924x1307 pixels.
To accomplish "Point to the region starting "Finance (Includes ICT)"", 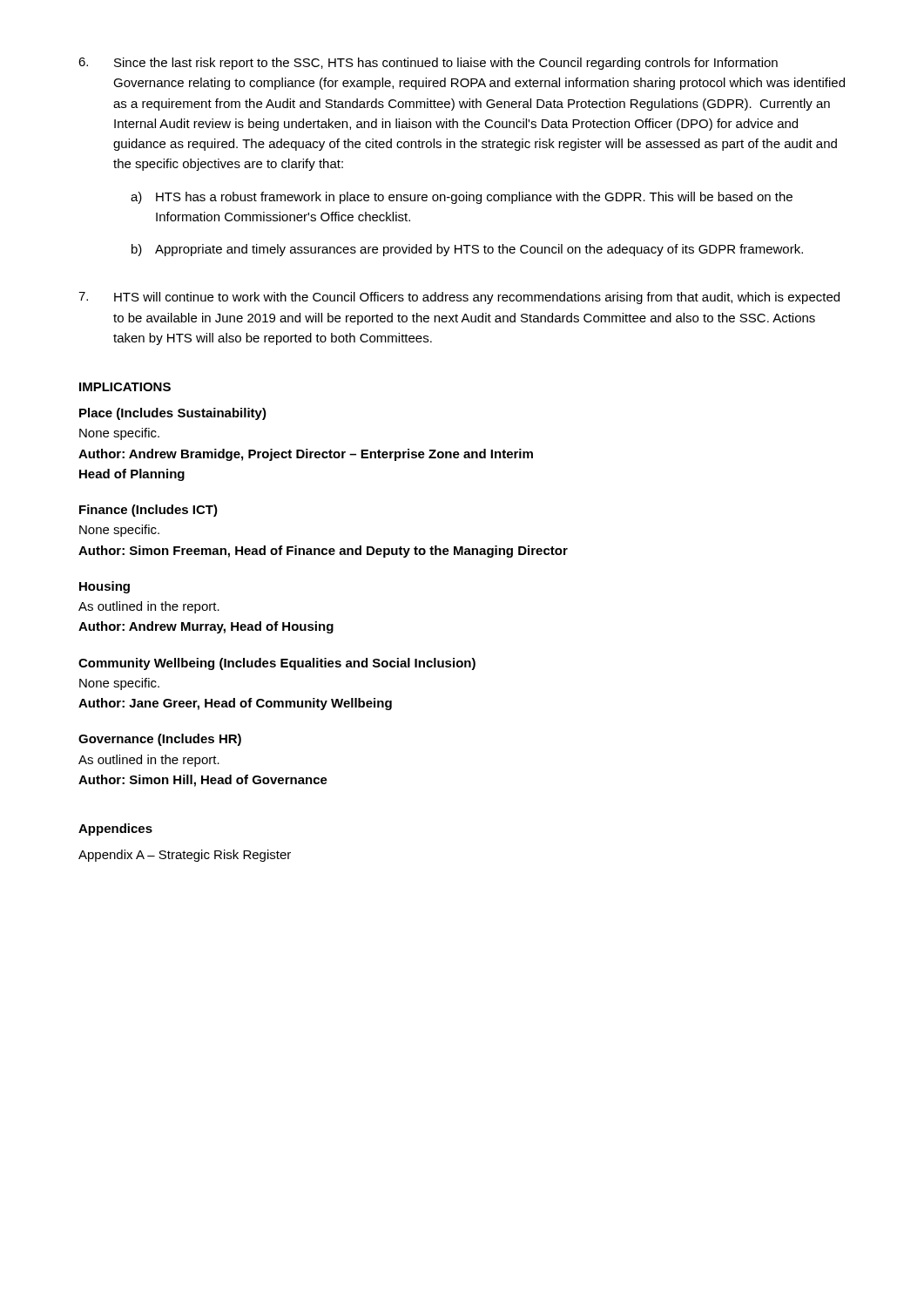I will [148, 511].
